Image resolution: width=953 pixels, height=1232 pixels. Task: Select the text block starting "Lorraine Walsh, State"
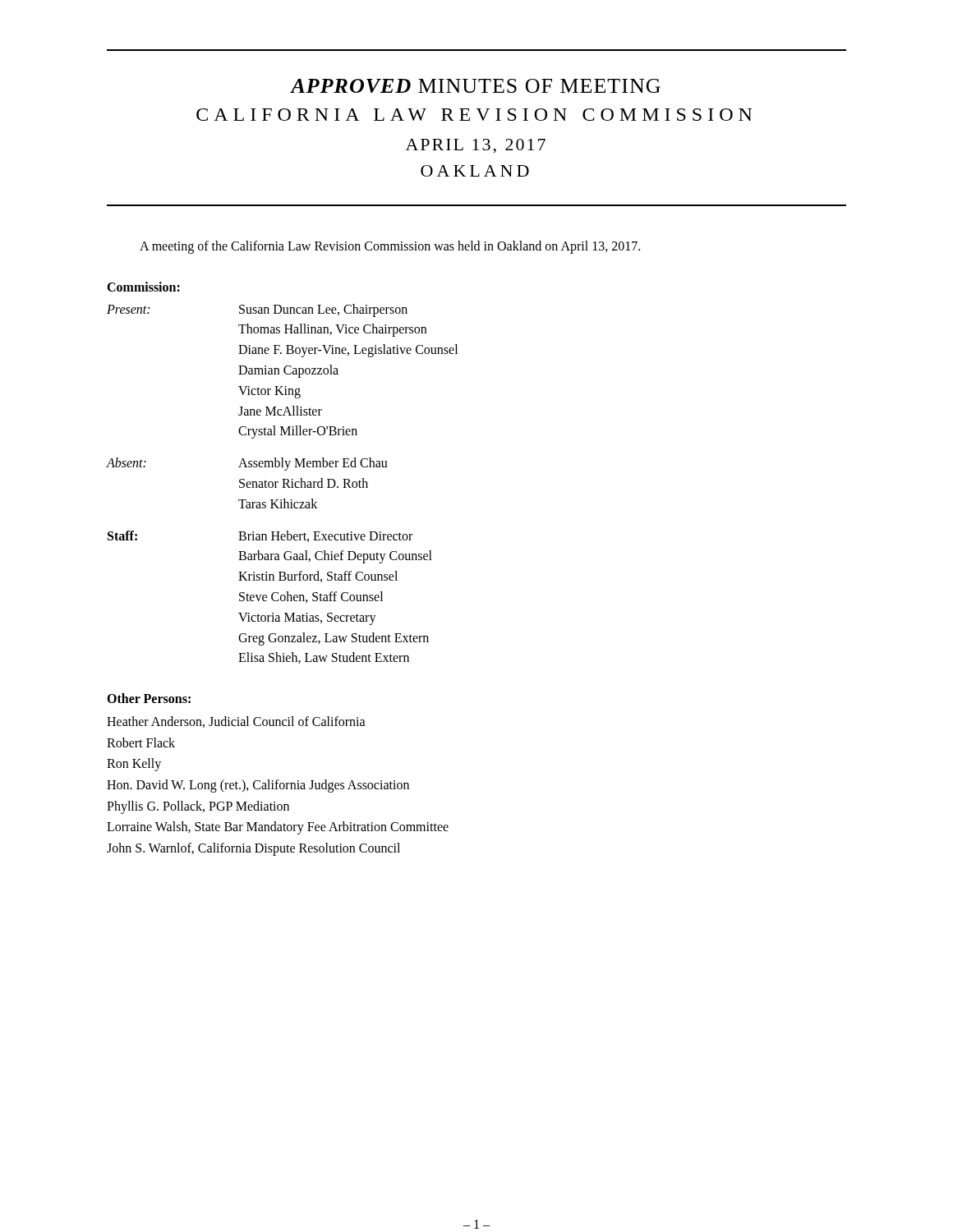coord(278,827)
